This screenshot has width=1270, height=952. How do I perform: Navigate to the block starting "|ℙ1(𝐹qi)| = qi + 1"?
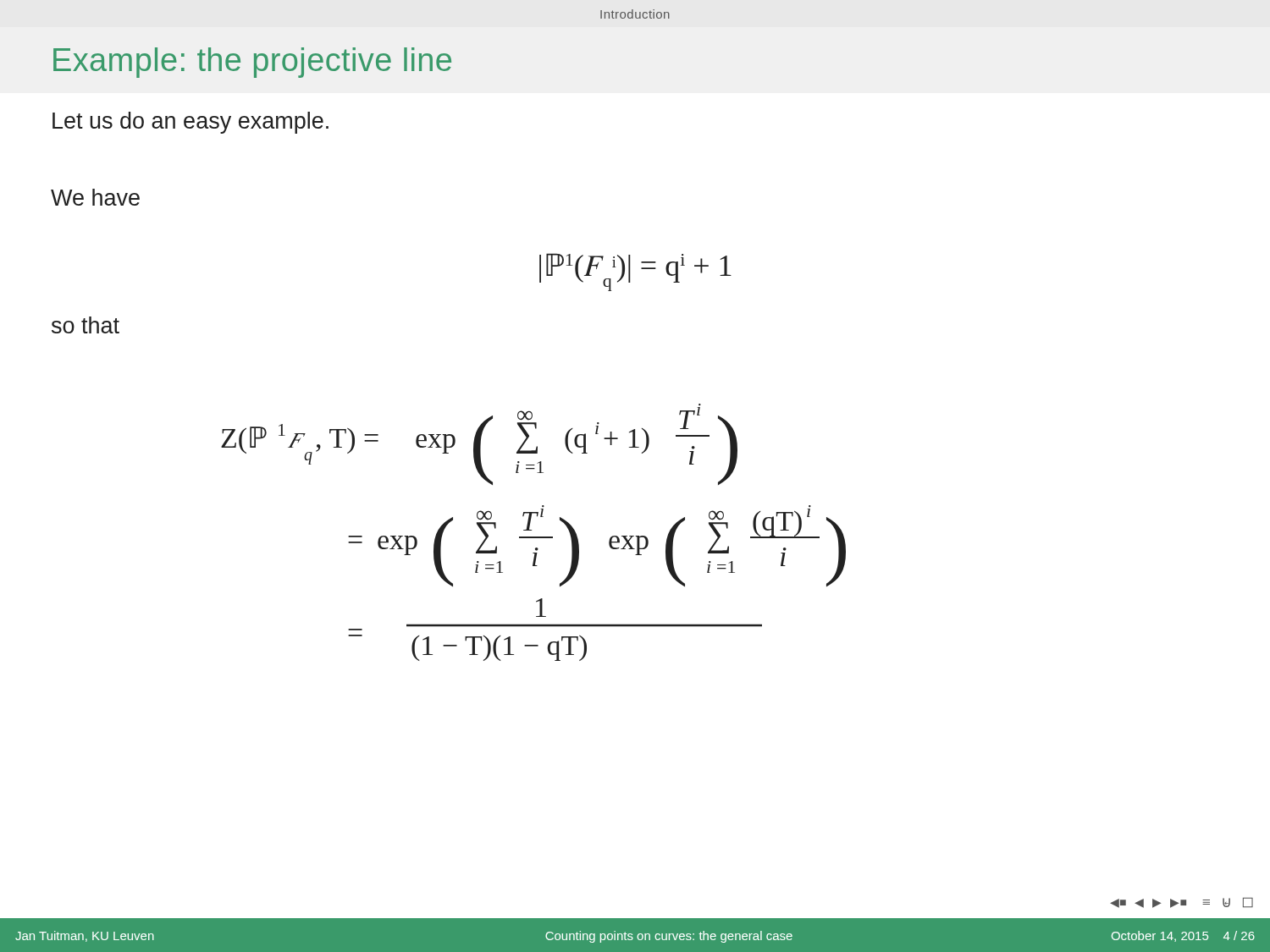[635, 265]
